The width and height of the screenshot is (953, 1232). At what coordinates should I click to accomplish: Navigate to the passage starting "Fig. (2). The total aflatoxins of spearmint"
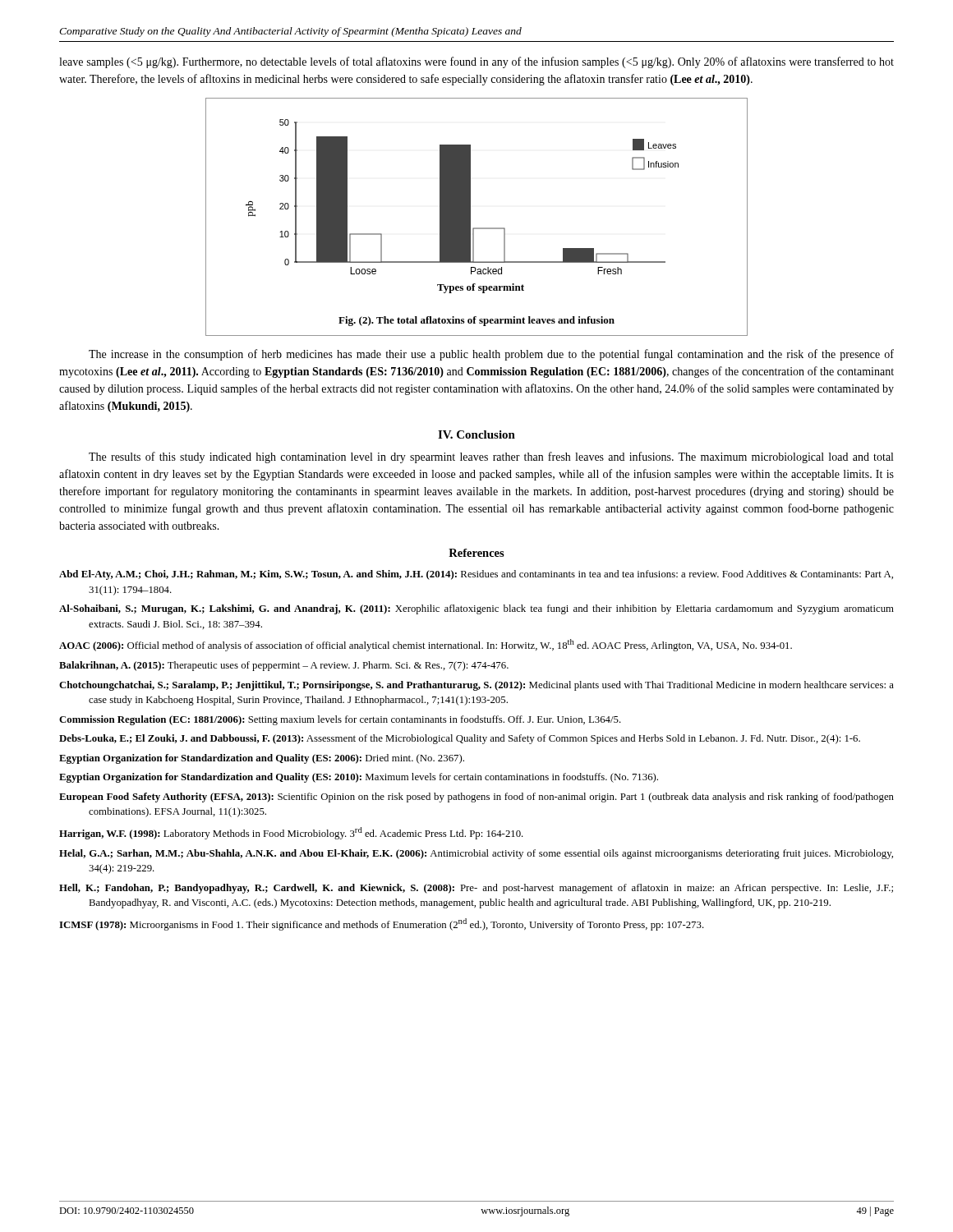tap(476, 320)
